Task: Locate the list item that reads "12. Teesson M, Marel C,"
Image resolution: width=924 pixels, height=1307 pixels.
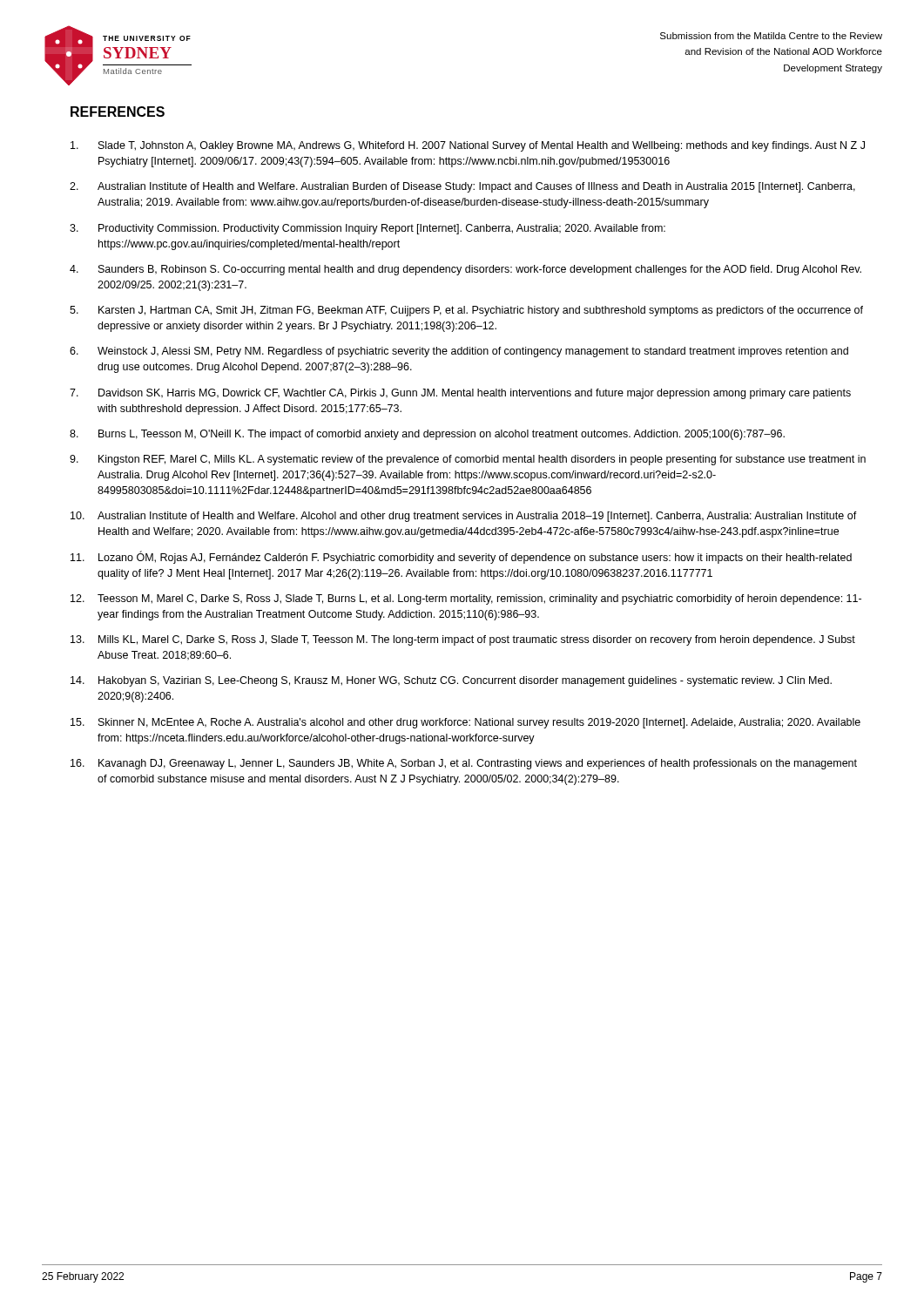Action: pos(469,606)
